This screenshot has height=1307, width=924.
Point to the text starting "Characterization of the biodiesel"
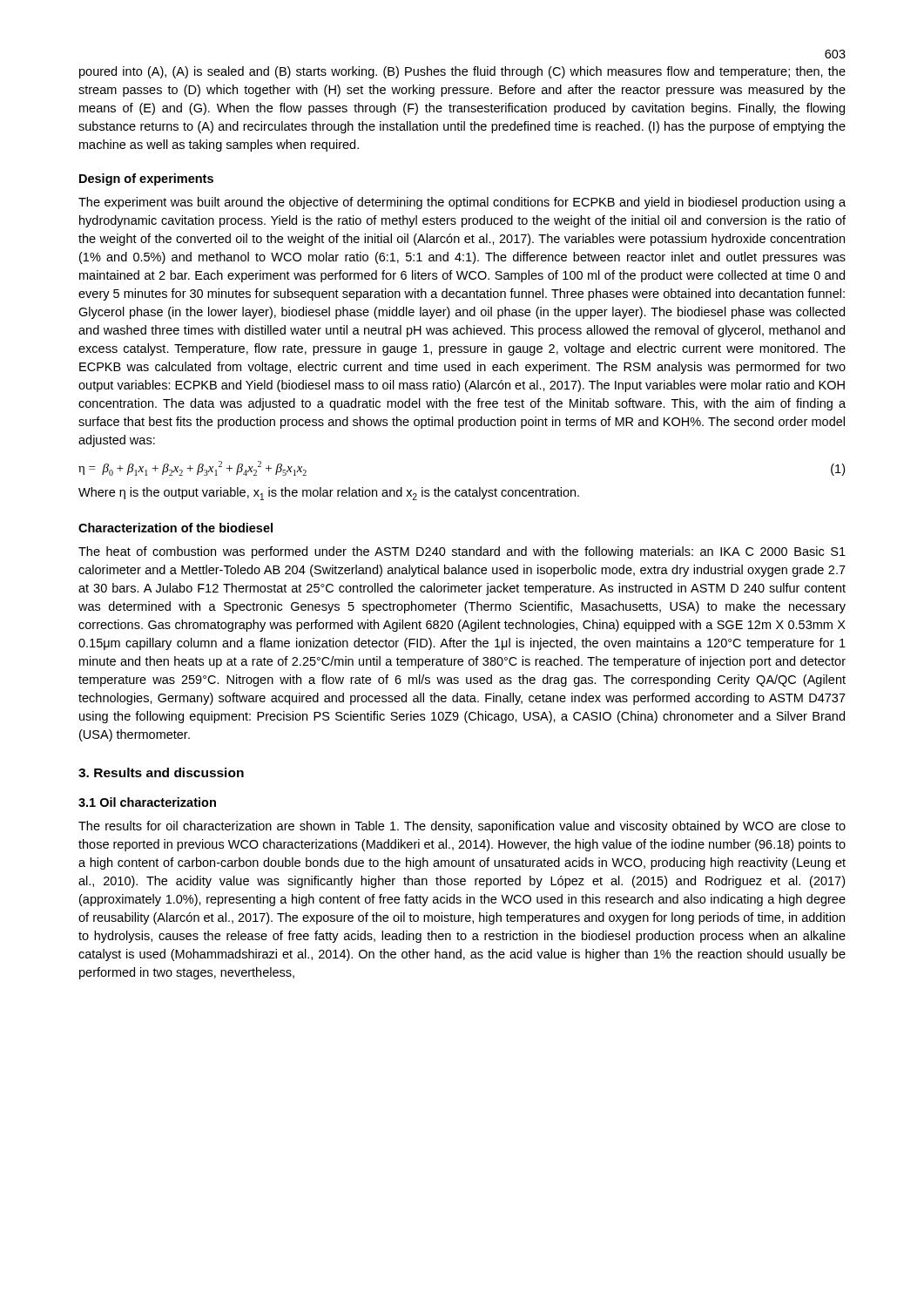tap(176, 528)
